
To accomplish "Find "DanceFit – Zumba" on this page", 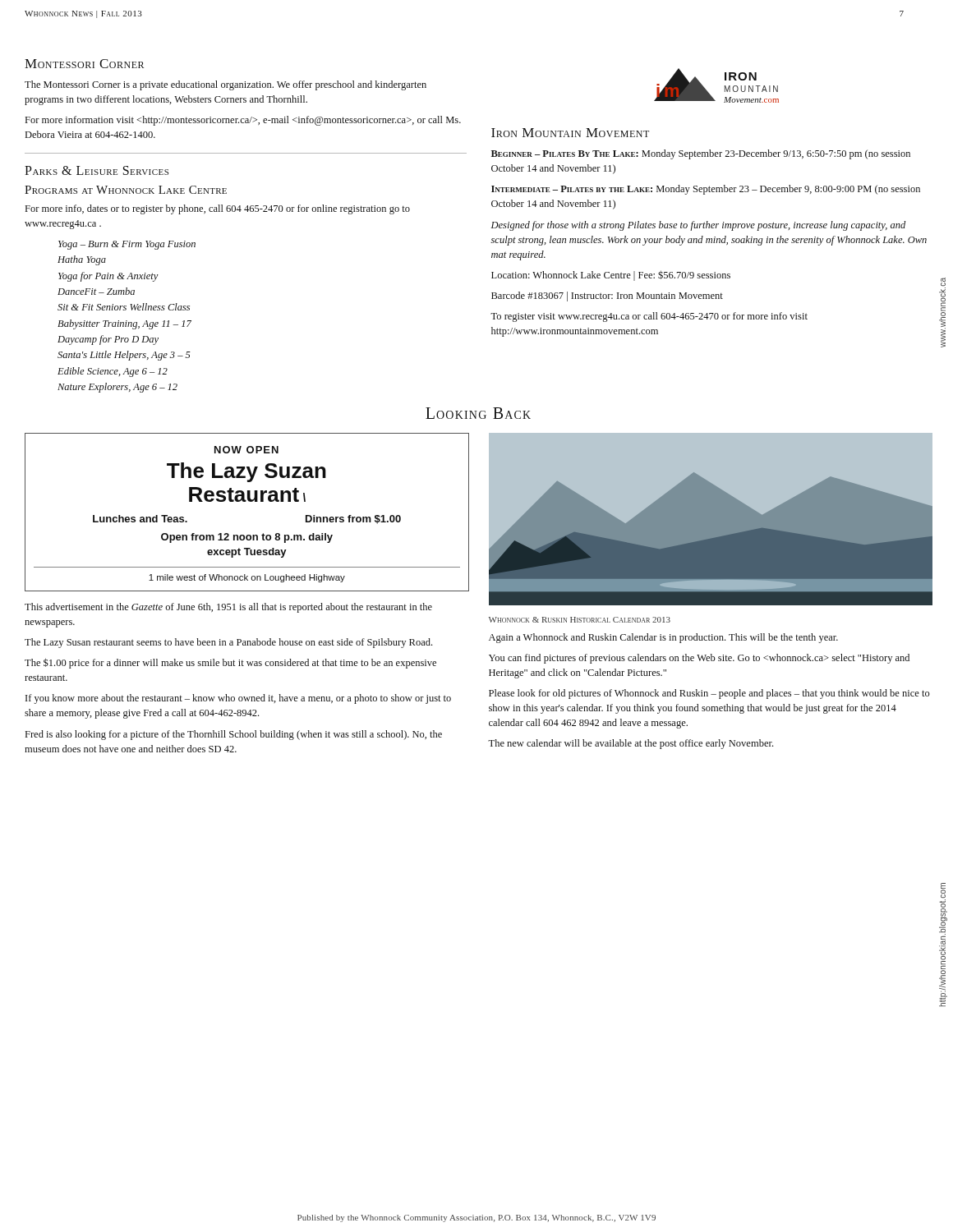I will pos(96,291).
